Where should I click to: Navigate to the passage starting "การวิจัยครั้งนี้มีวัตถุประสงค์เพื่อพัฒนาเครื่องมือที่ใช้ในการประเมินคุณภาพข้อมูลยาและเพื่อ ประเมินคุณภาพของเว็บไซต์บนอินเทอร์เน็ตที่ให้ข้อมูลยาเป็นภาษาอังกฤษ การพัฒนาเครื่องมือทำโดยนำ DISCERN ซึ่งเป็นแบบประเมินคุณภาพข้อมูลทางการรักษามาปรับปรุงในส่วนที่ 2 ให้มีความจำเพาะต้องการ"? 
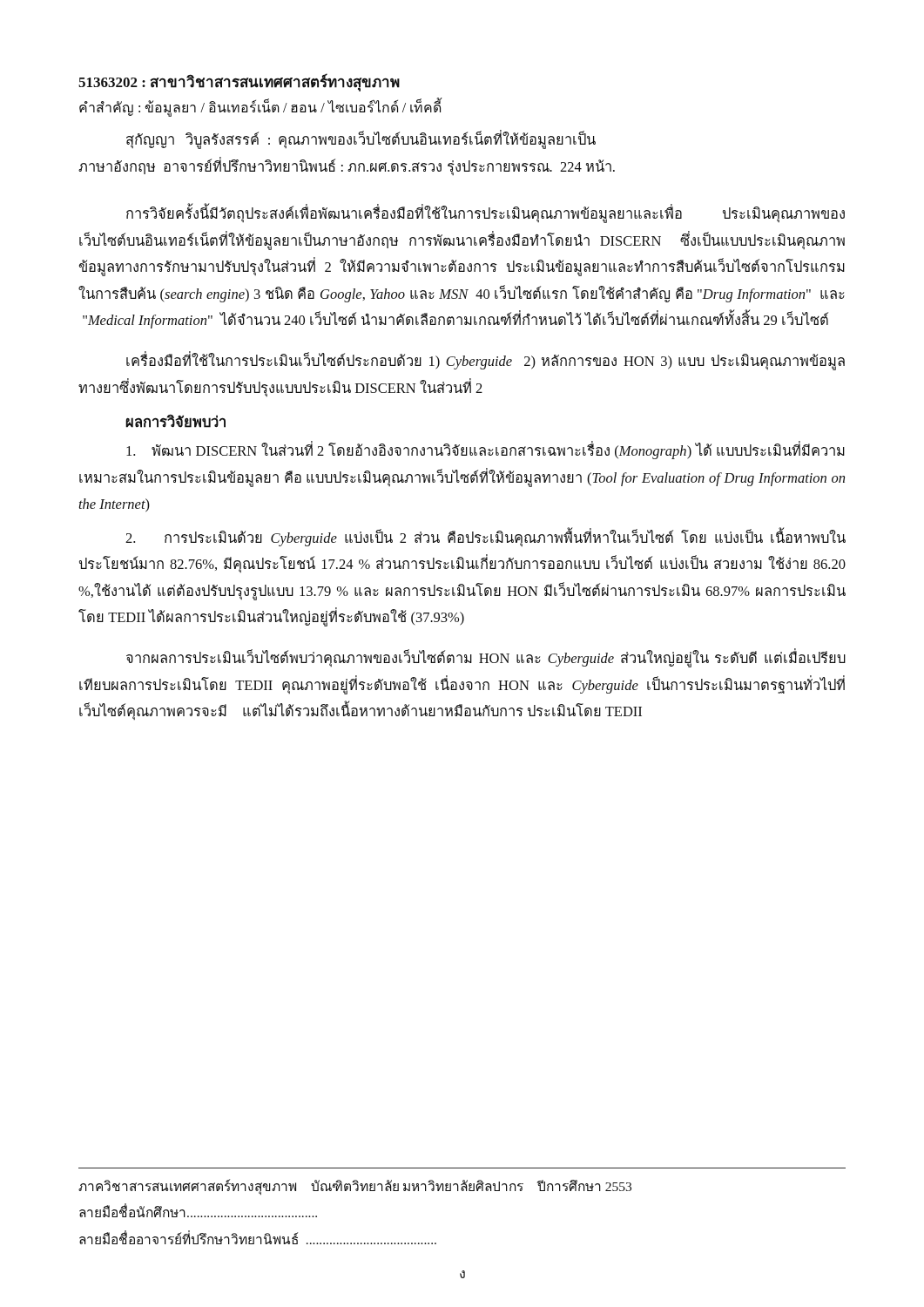pos(462,302)
